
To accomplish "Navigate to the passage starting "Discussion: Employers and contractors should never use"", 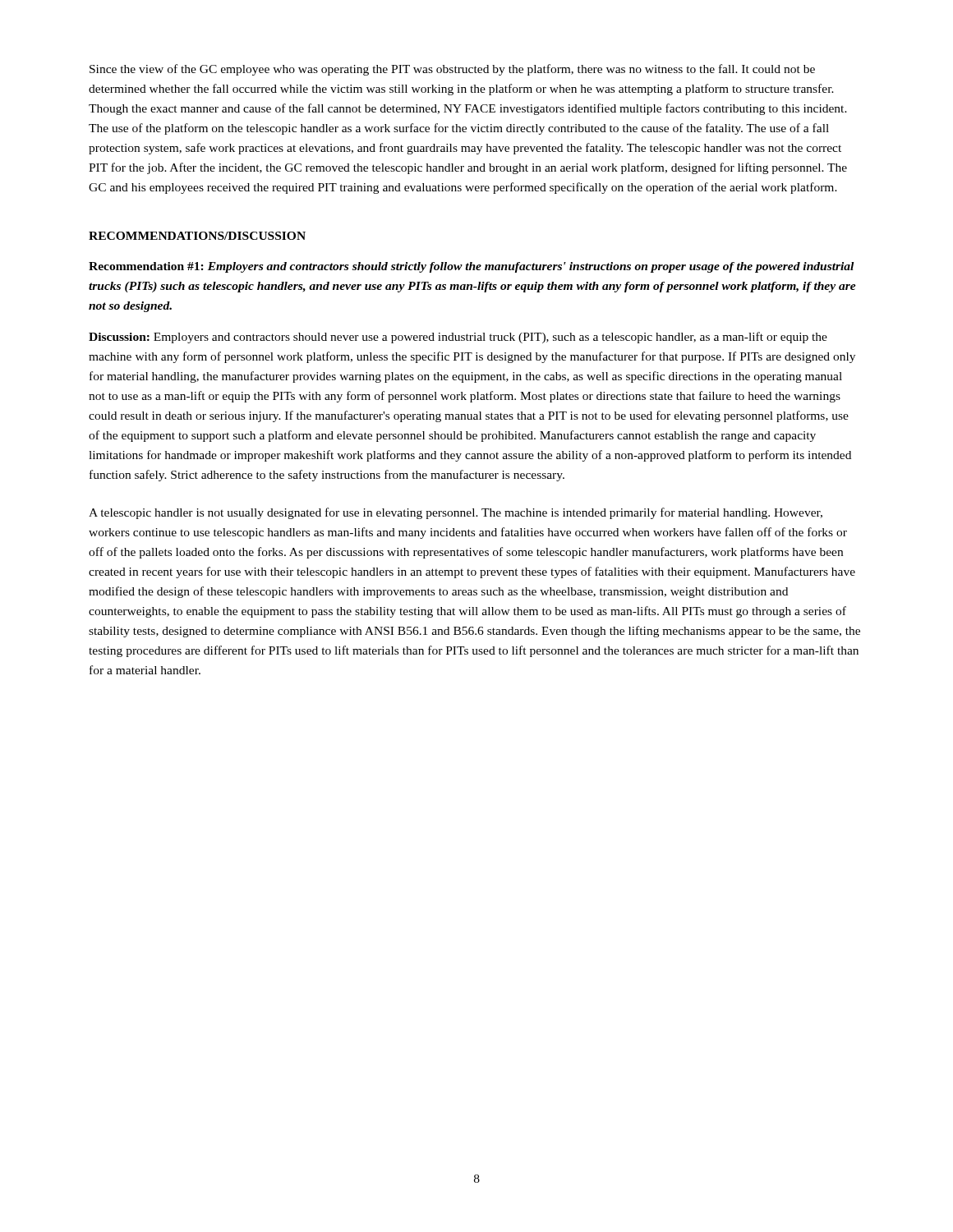I will pyautogui.click(x=472, y=405).
